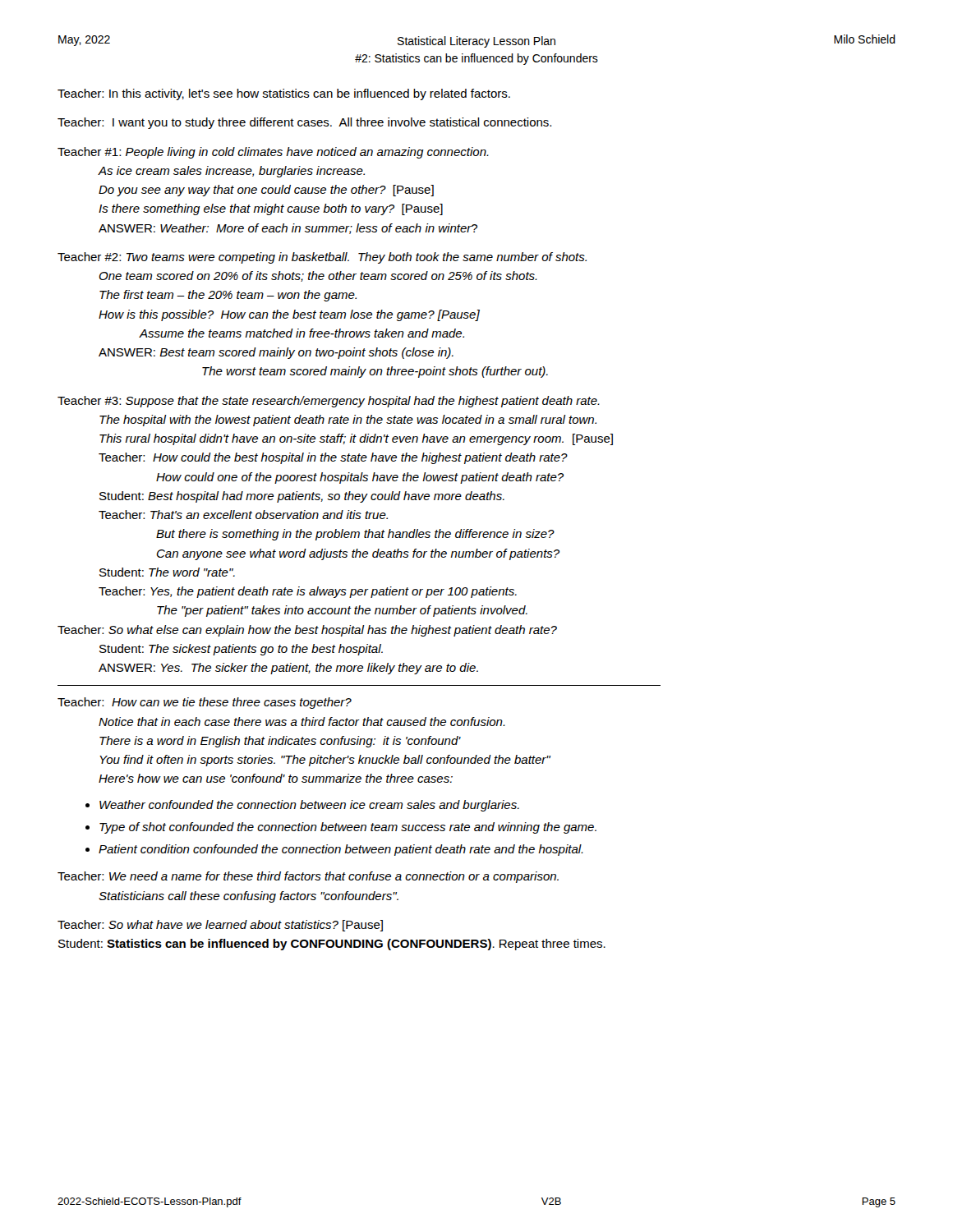Click the passage that begins "Teacher: In this activity, let's see how"
Screen dimensions: 1232x953
pyautogui.click(x=284, y=93)
